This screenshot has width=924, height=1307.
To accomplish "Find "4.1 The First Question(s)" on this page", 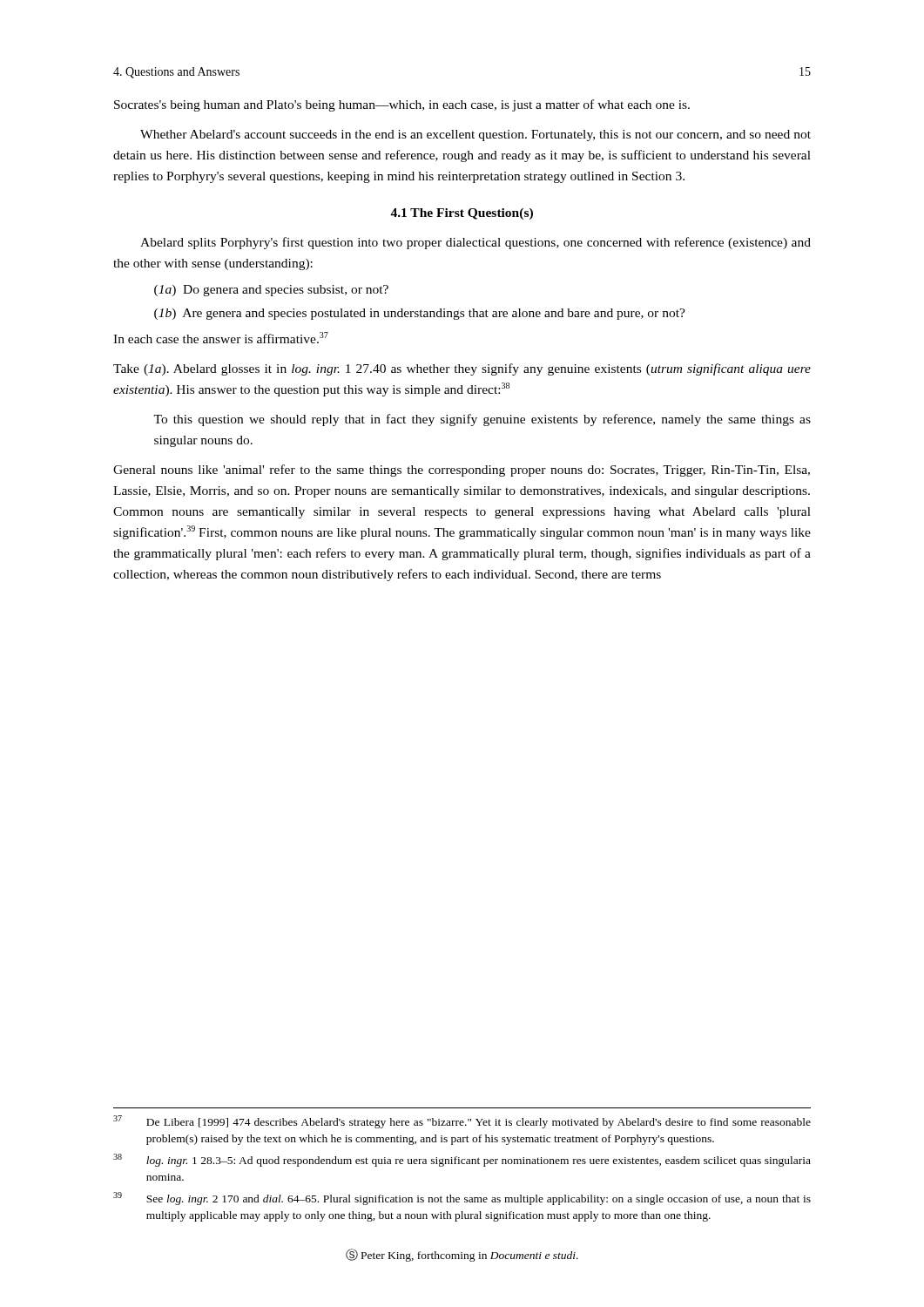I will tap(462, 212).
